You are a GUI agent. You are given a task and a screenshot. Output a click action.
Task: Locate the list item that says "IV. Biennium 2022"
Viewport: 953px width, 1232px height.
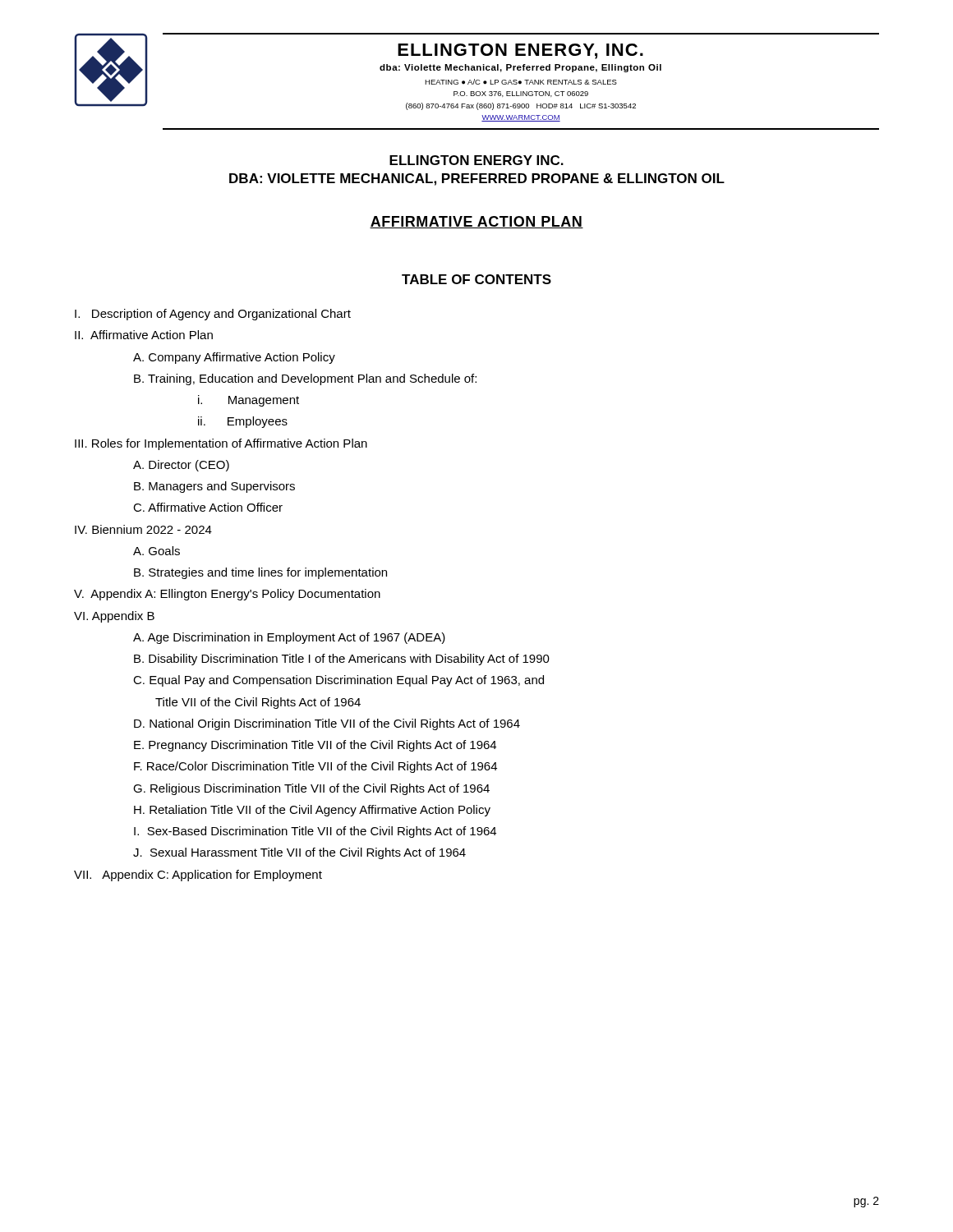coord(143,529)
